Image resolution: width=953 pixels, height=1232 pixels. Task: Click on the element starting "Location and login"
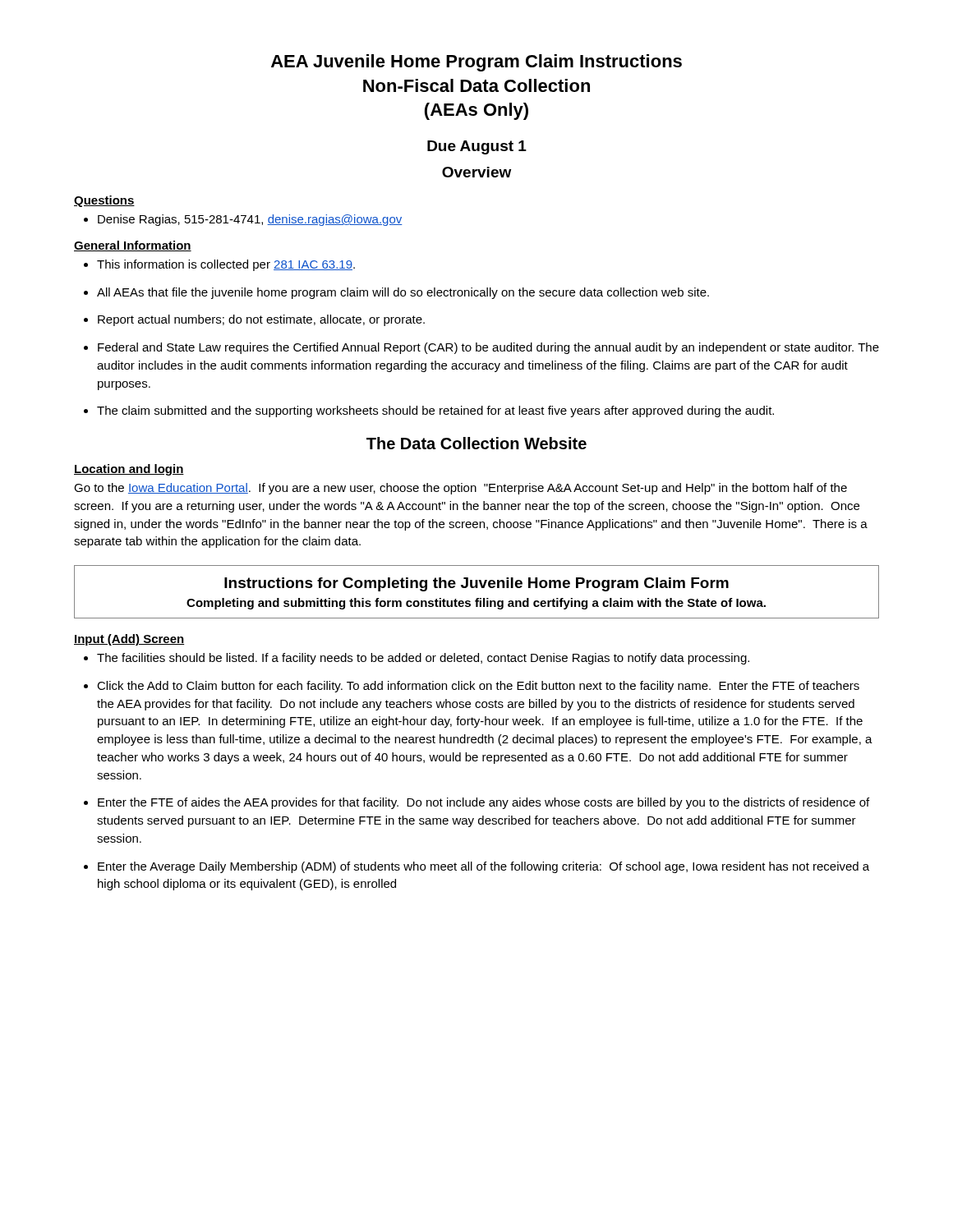pyautogui.click(x=129, y=469)
